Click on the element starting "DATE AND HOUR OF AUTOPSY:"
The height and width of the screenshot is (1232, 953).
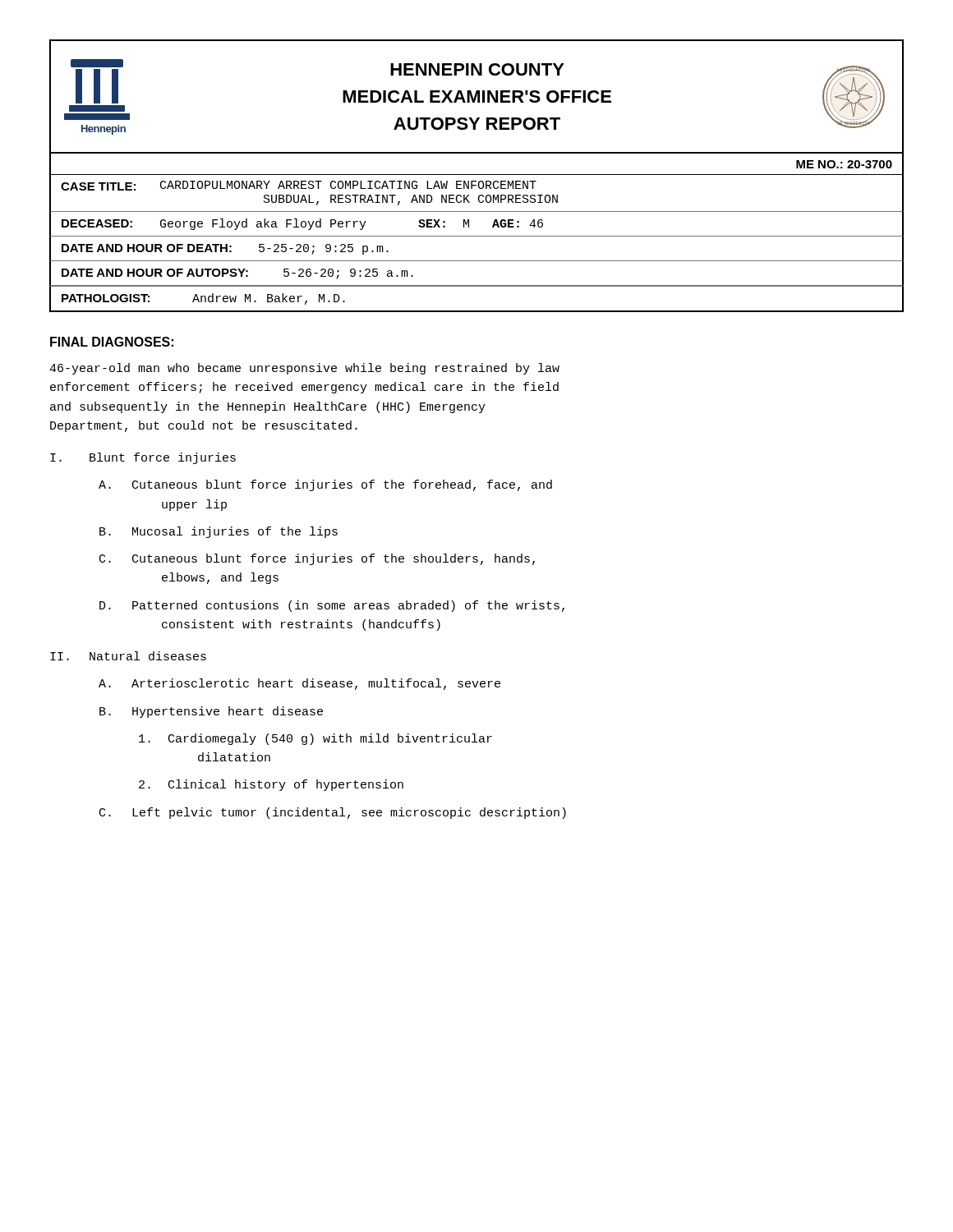coord(238,273)
